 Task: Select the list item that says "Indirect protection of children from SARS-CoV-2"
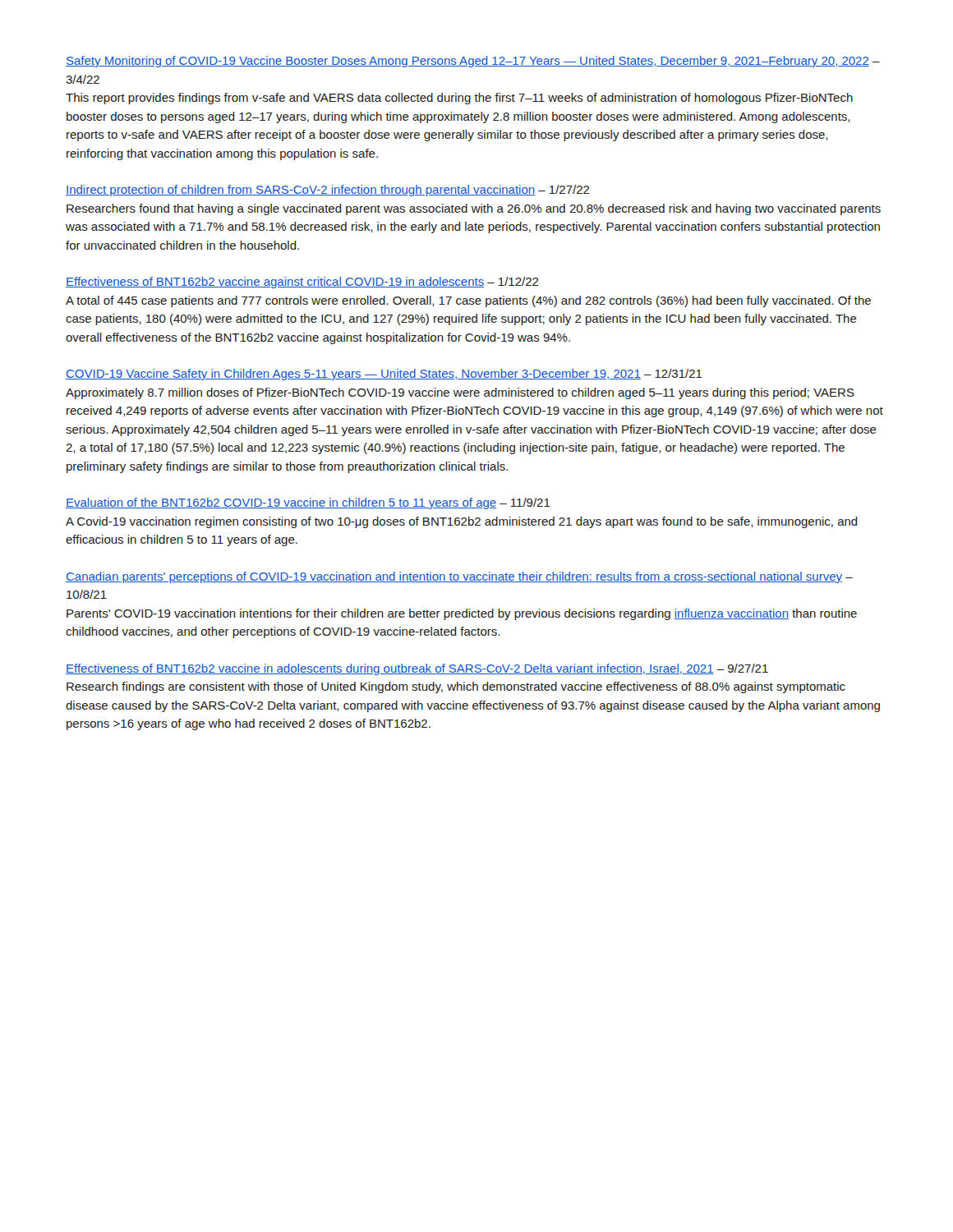[x=476, y=218]
